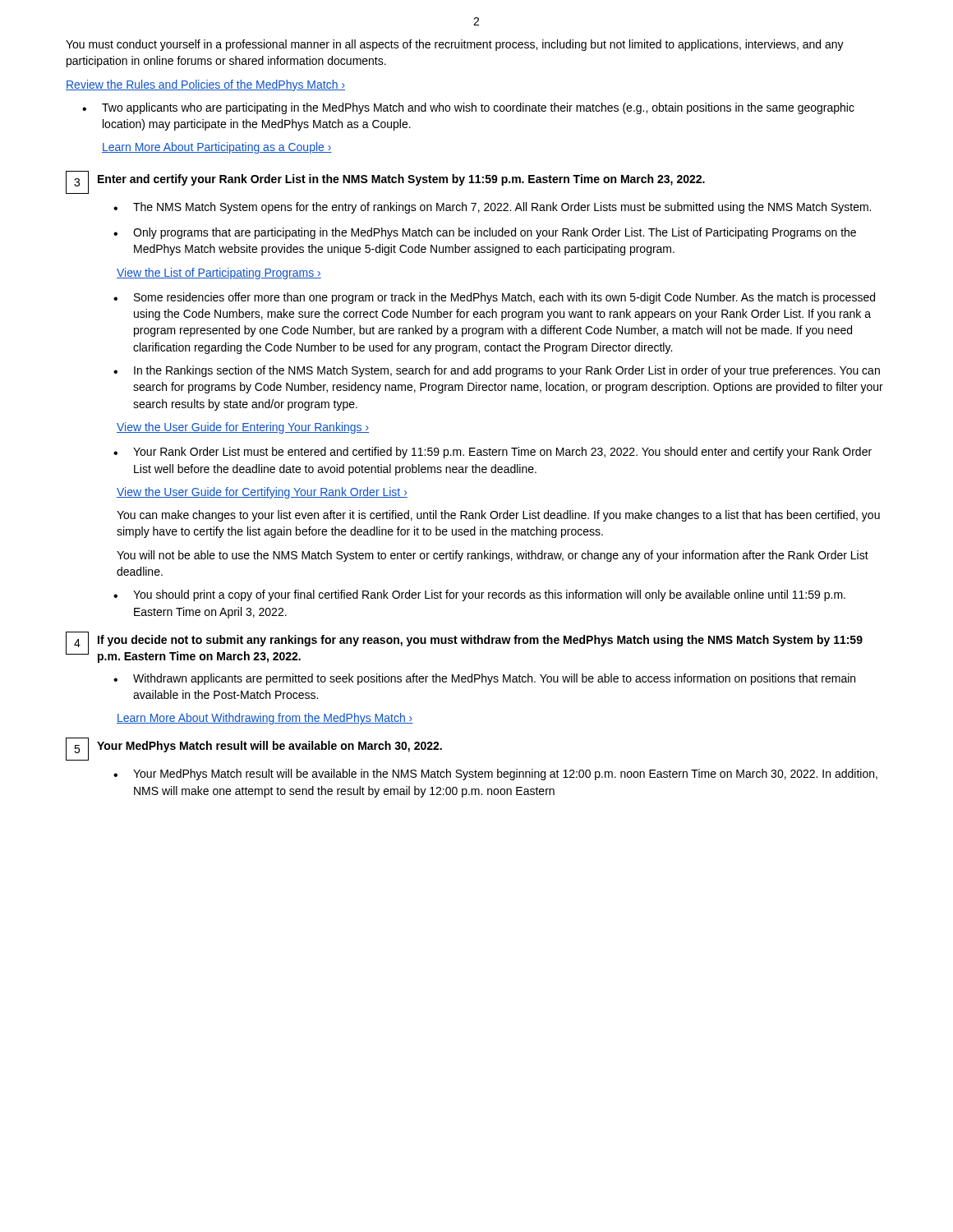The height and width of the screenshot is (1232, 953).
Task: Point to the passage starting "You can make changes to your list even"
Action: point(498,523)
